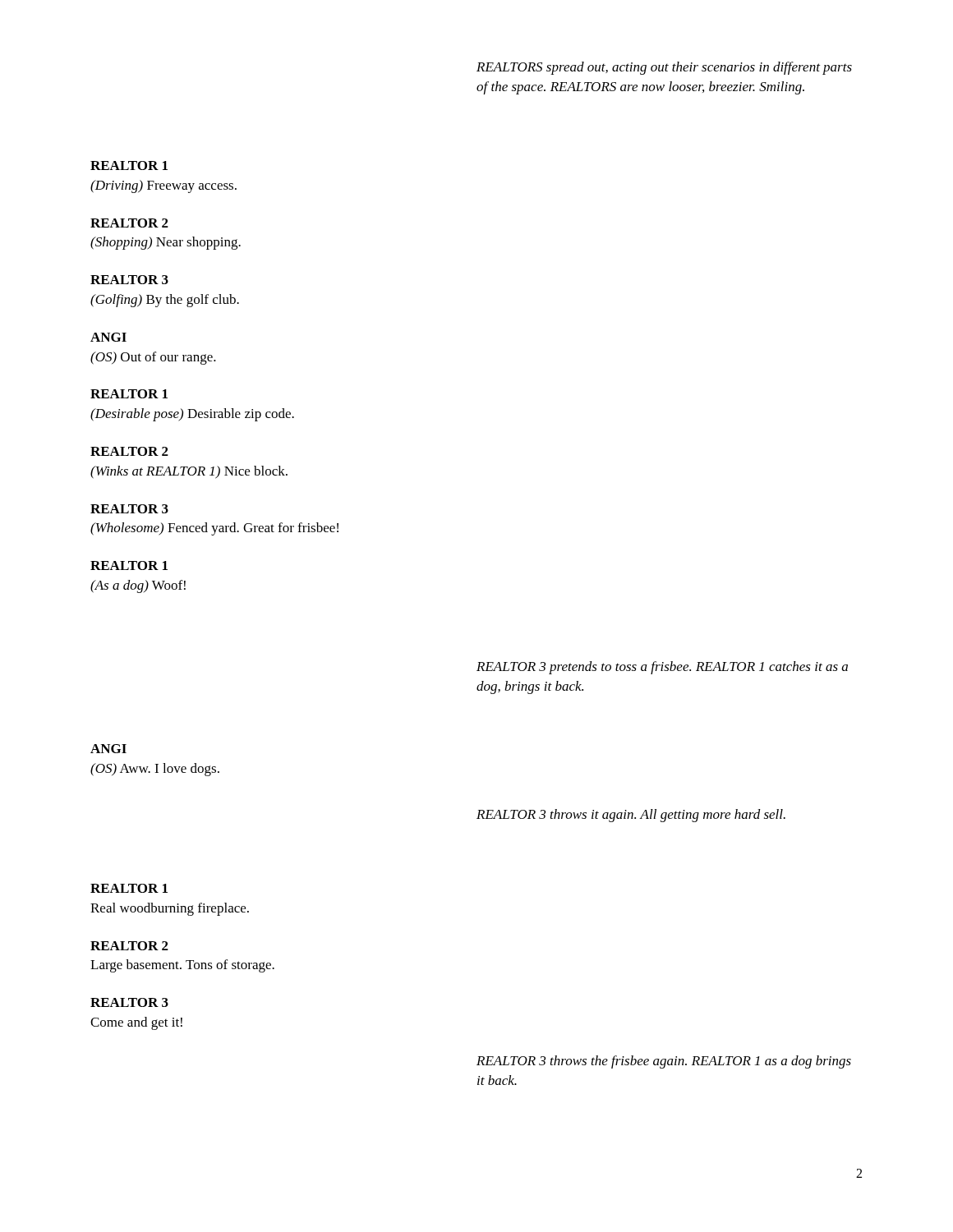
Task: Click on the text block that reads "REALTOR 1 (Desirable pose)"
Action: (x=193, y=404)
